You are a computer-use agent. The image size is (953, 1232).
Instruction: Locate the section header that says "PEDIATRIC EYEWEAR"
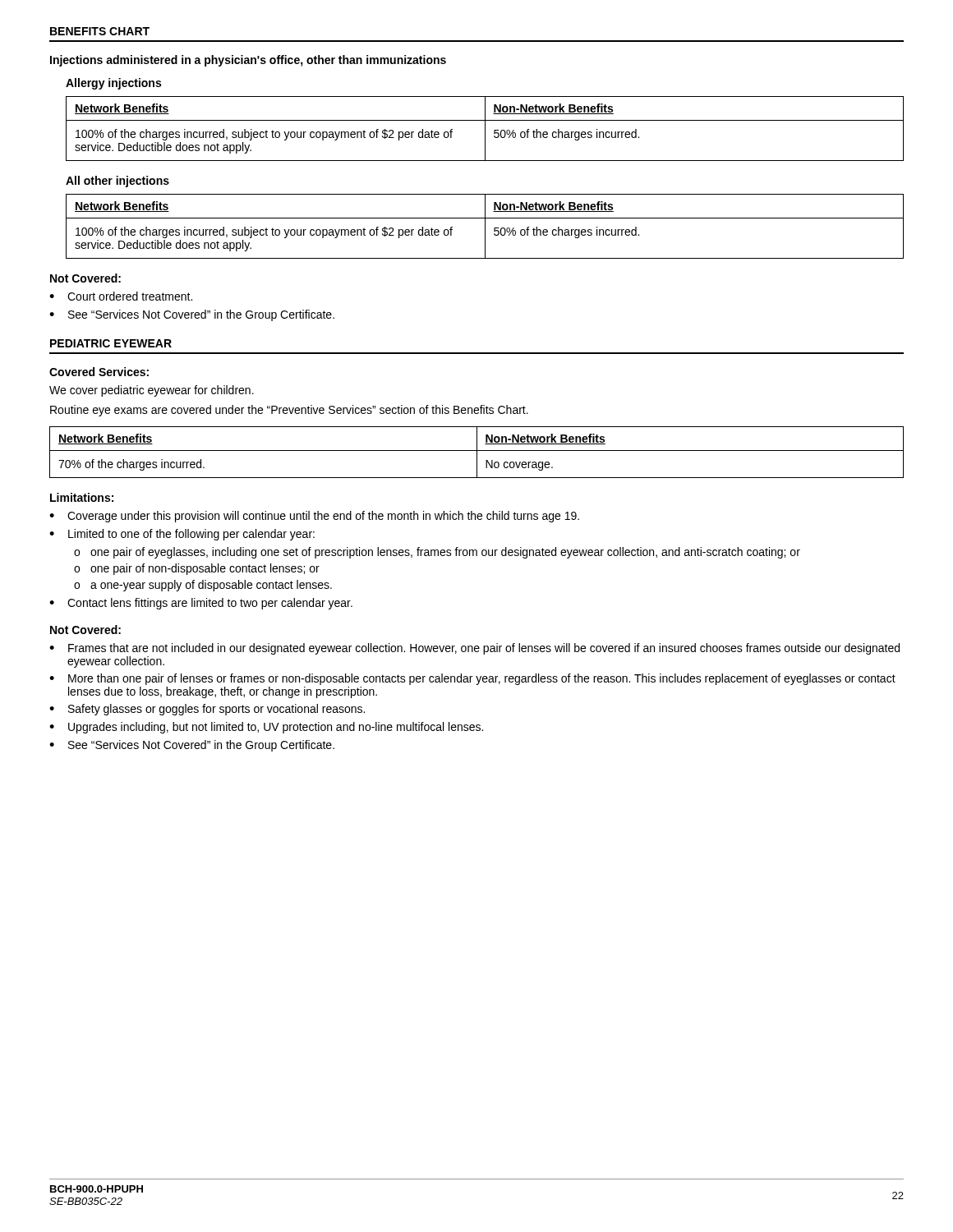pos(111,343)
